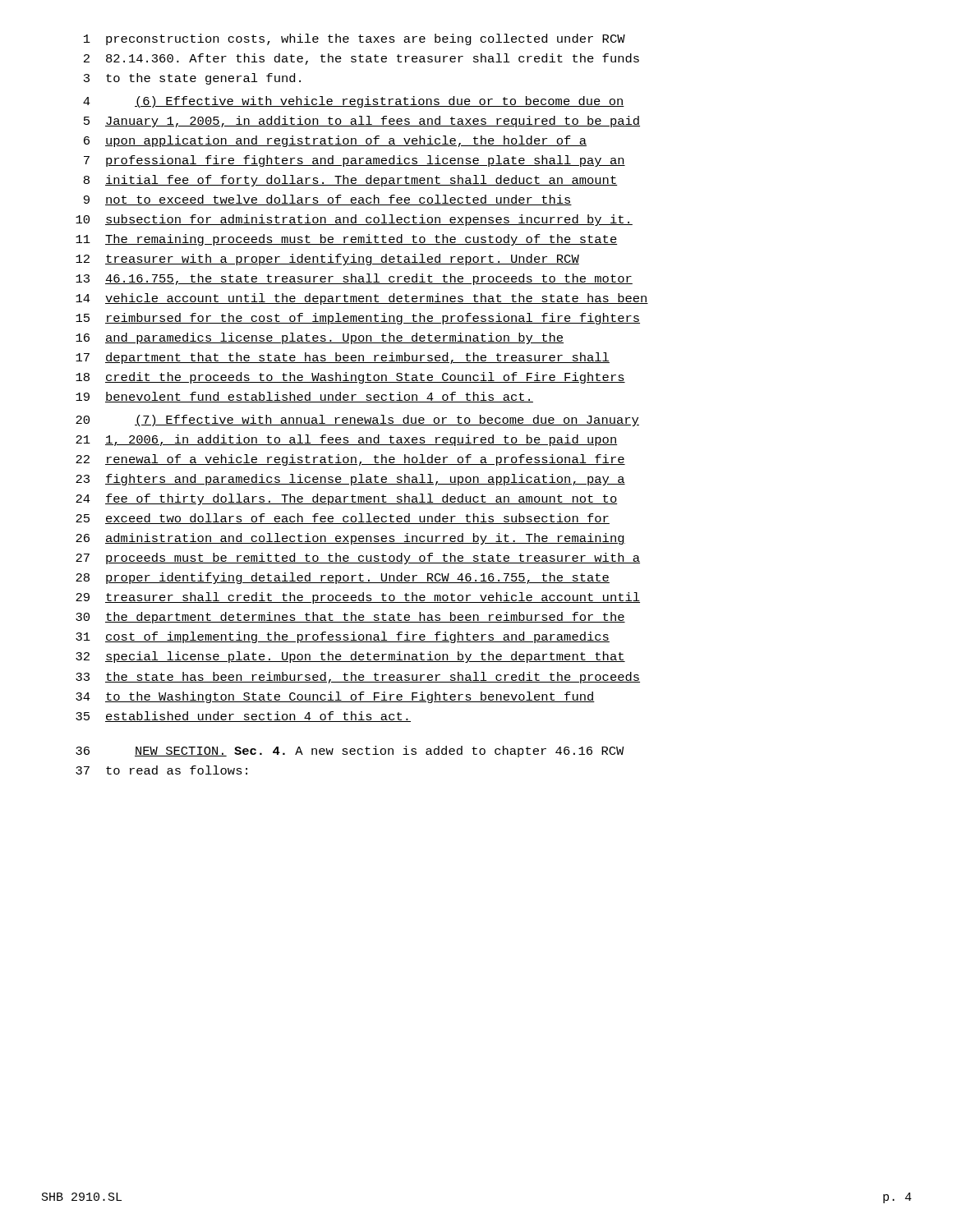This screenshot has width=953, height=1232.
Task: Select the text block that says "4 (6) Effective with vehicle registrations due"
Action: [x=476, y=250]
